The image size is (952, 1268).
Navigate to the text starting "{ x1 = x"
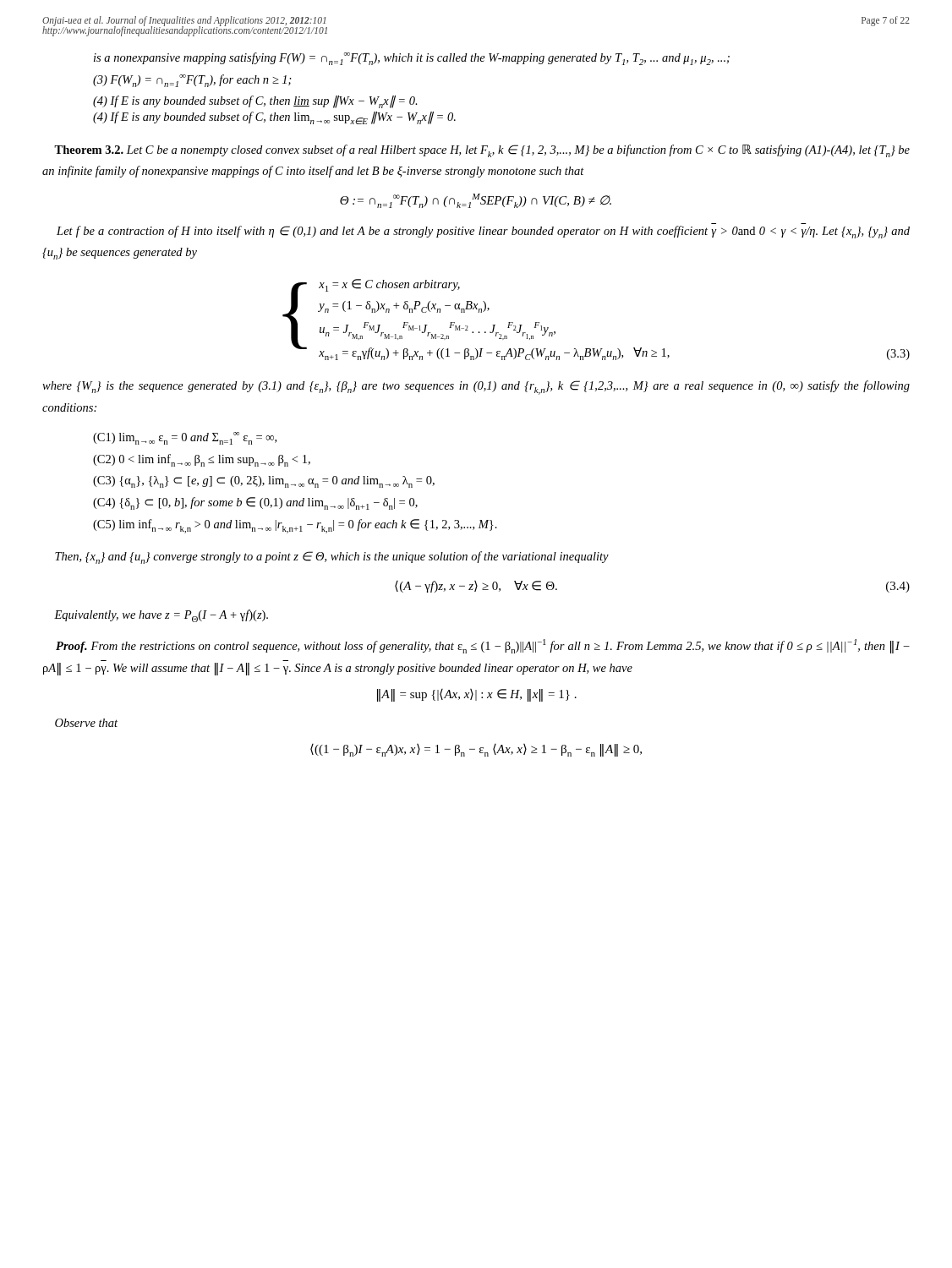pyautogui.click(x=593, y=320)
